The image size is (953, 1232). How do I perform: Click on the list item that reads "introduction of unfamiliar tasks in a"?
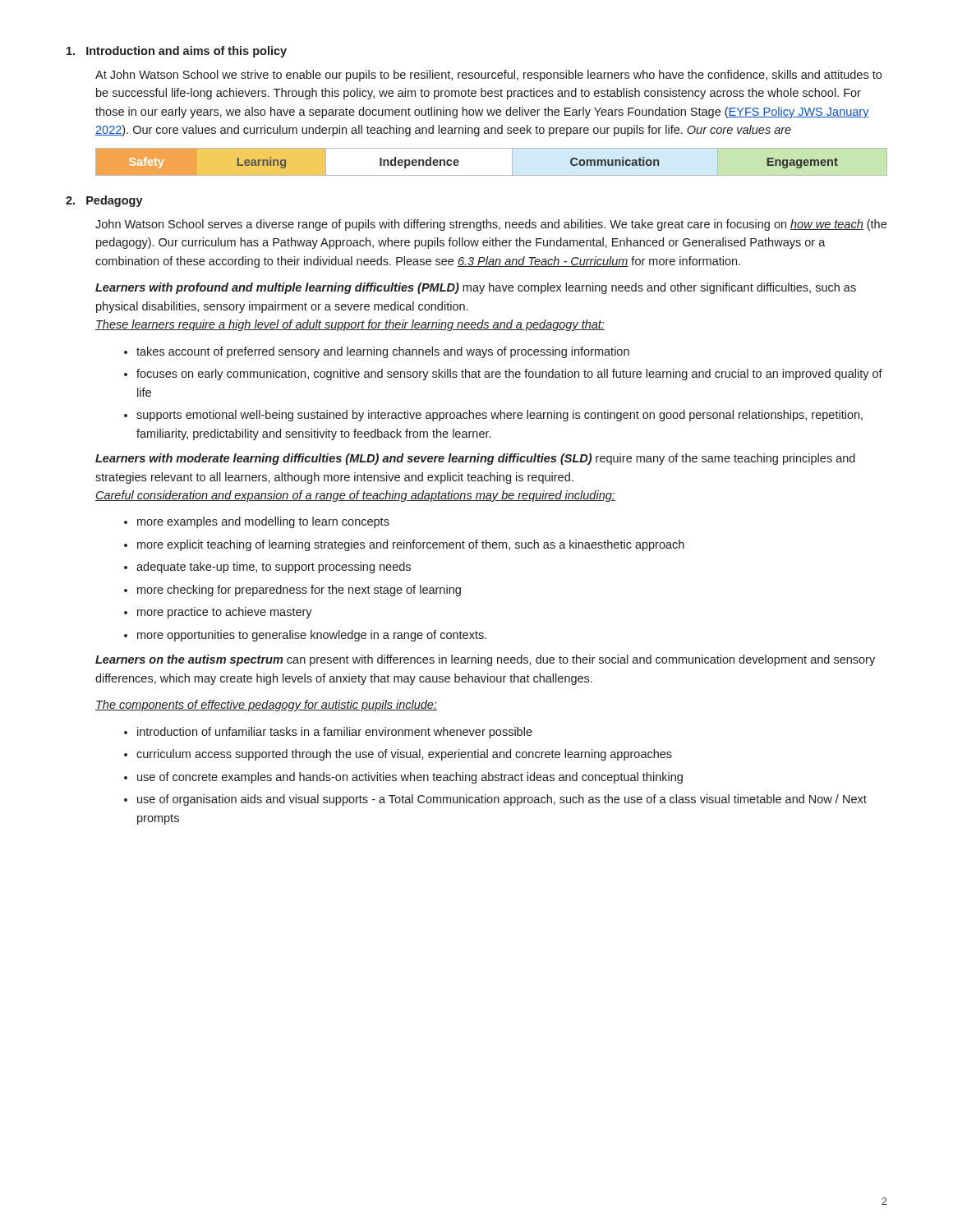(x=334, y=732)
